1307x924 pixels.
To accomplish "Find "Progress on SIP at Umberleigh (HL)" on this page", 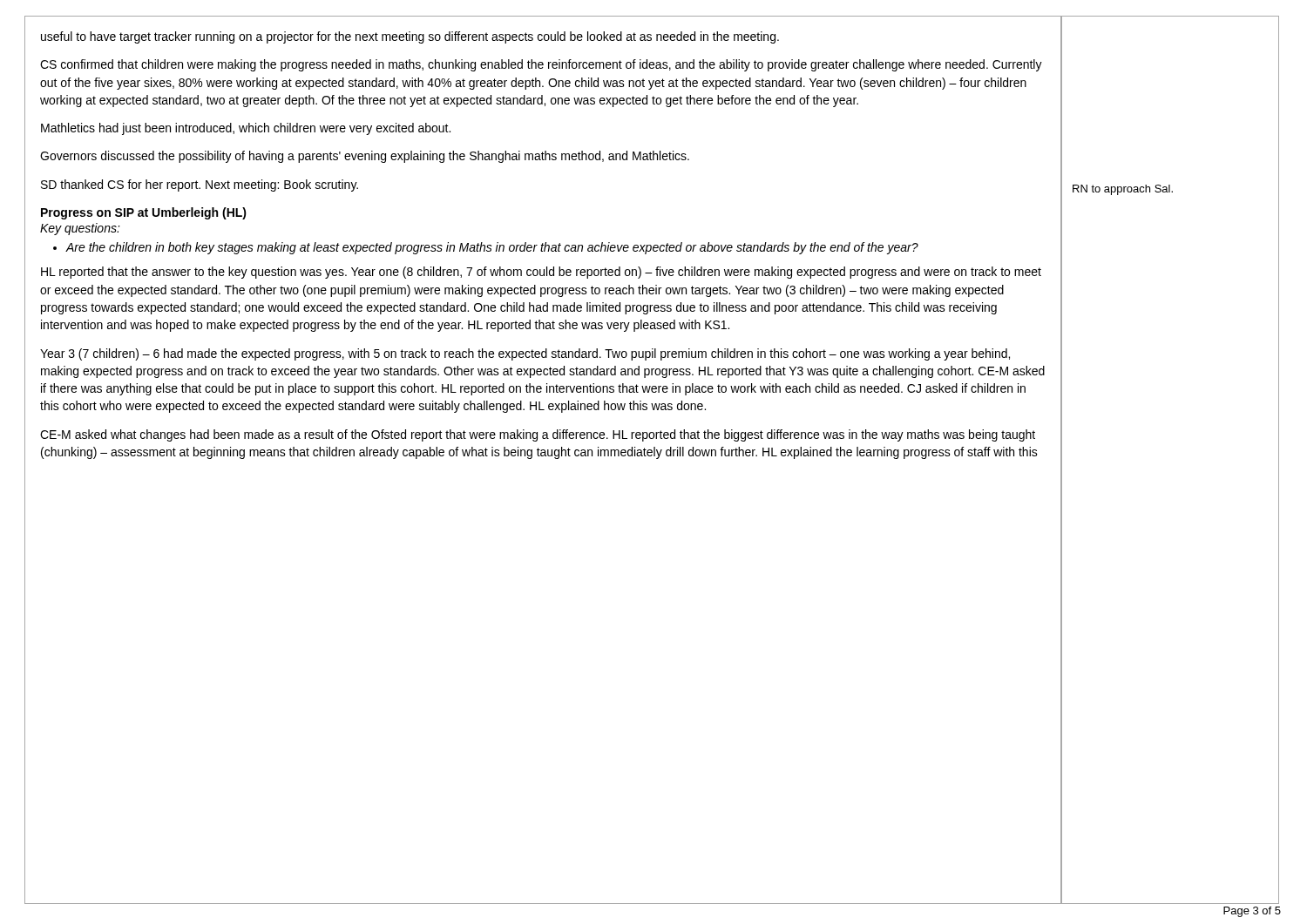I will (143, 213).
